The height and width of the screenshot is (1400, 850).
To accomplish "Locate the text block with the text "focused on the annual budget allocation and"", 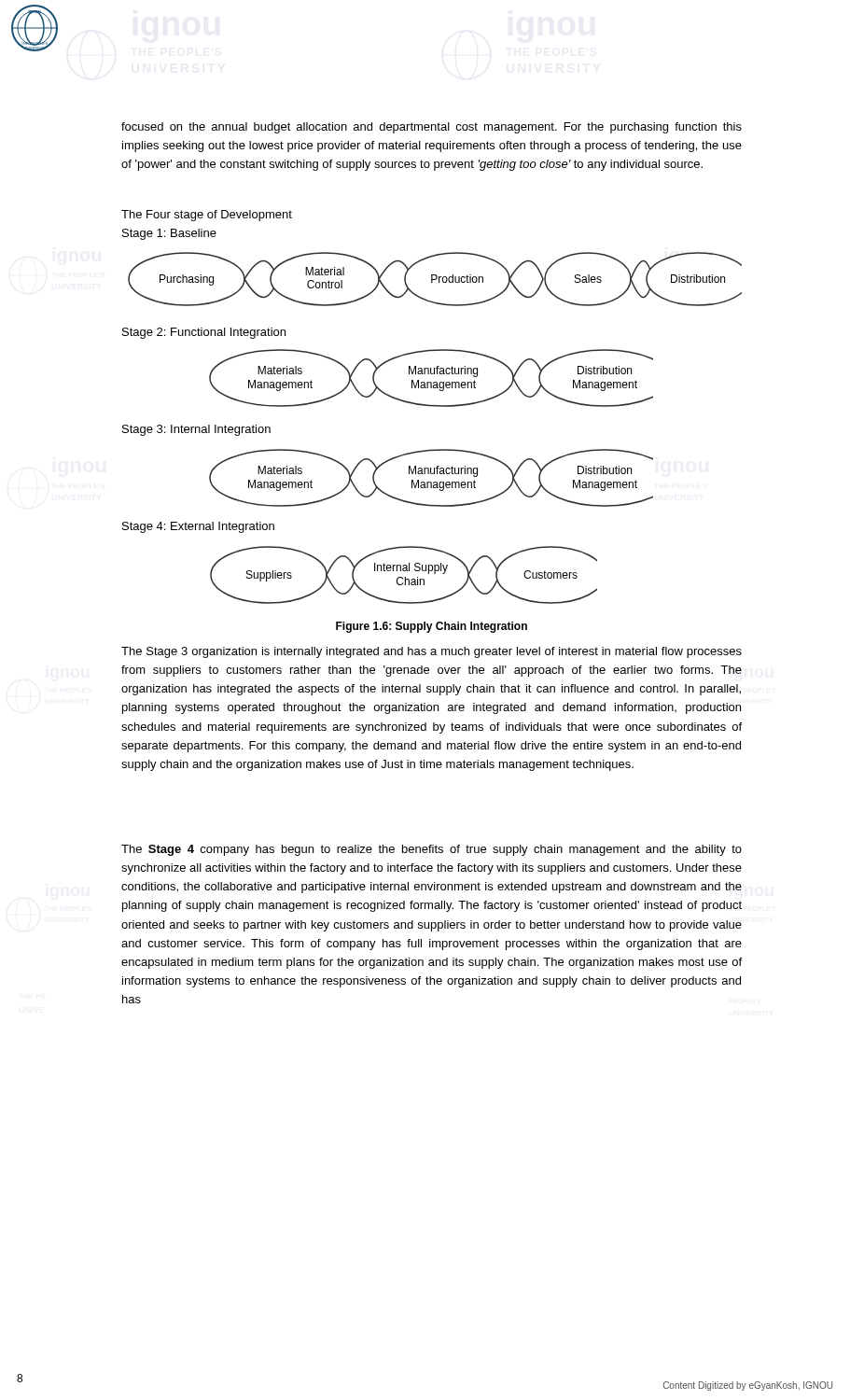I will point(432,145).
